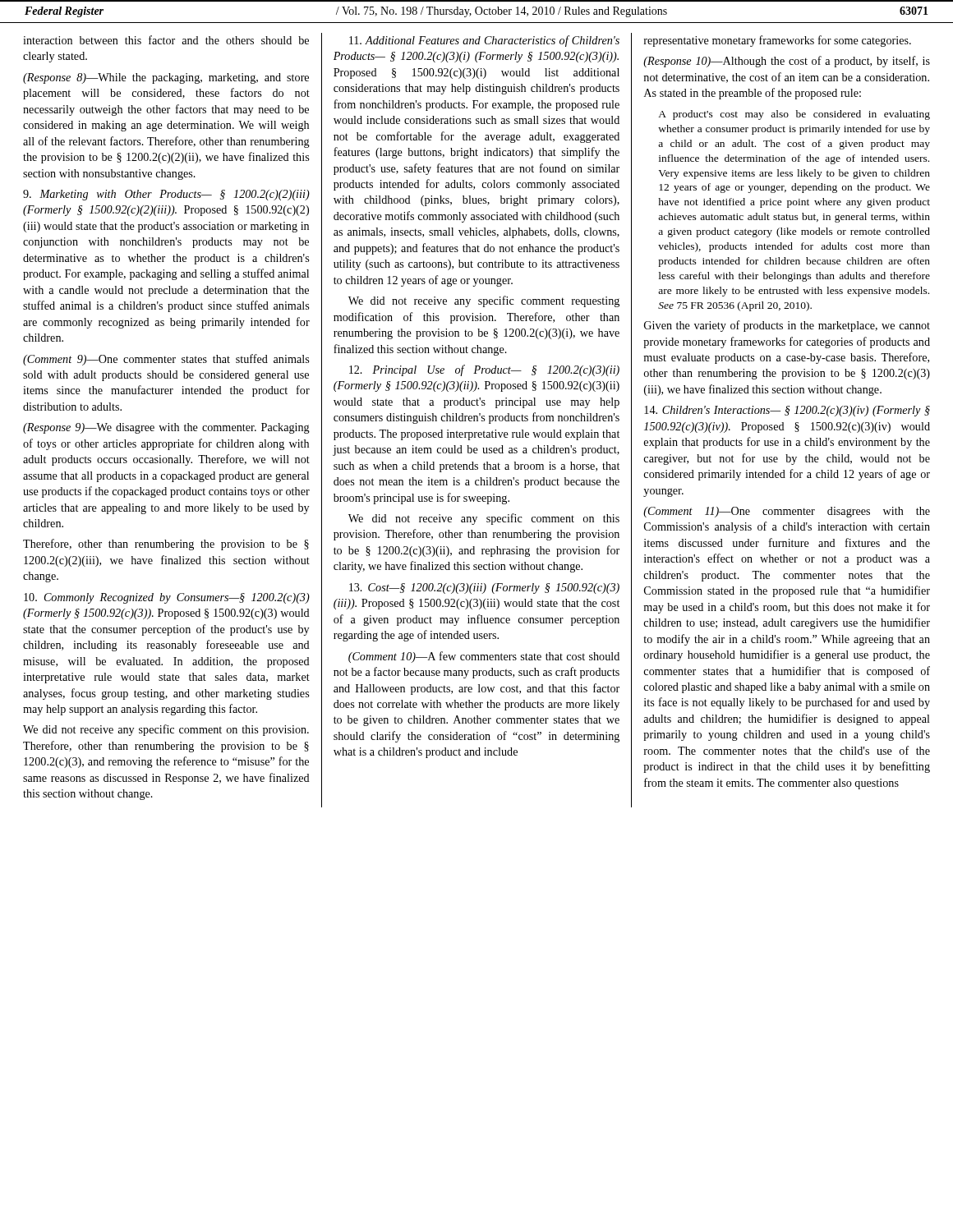Screen dimensions: 1232x953
Task: Locate the text block that reads "Additional Features and Characteristics"
Action: point(476,397)
